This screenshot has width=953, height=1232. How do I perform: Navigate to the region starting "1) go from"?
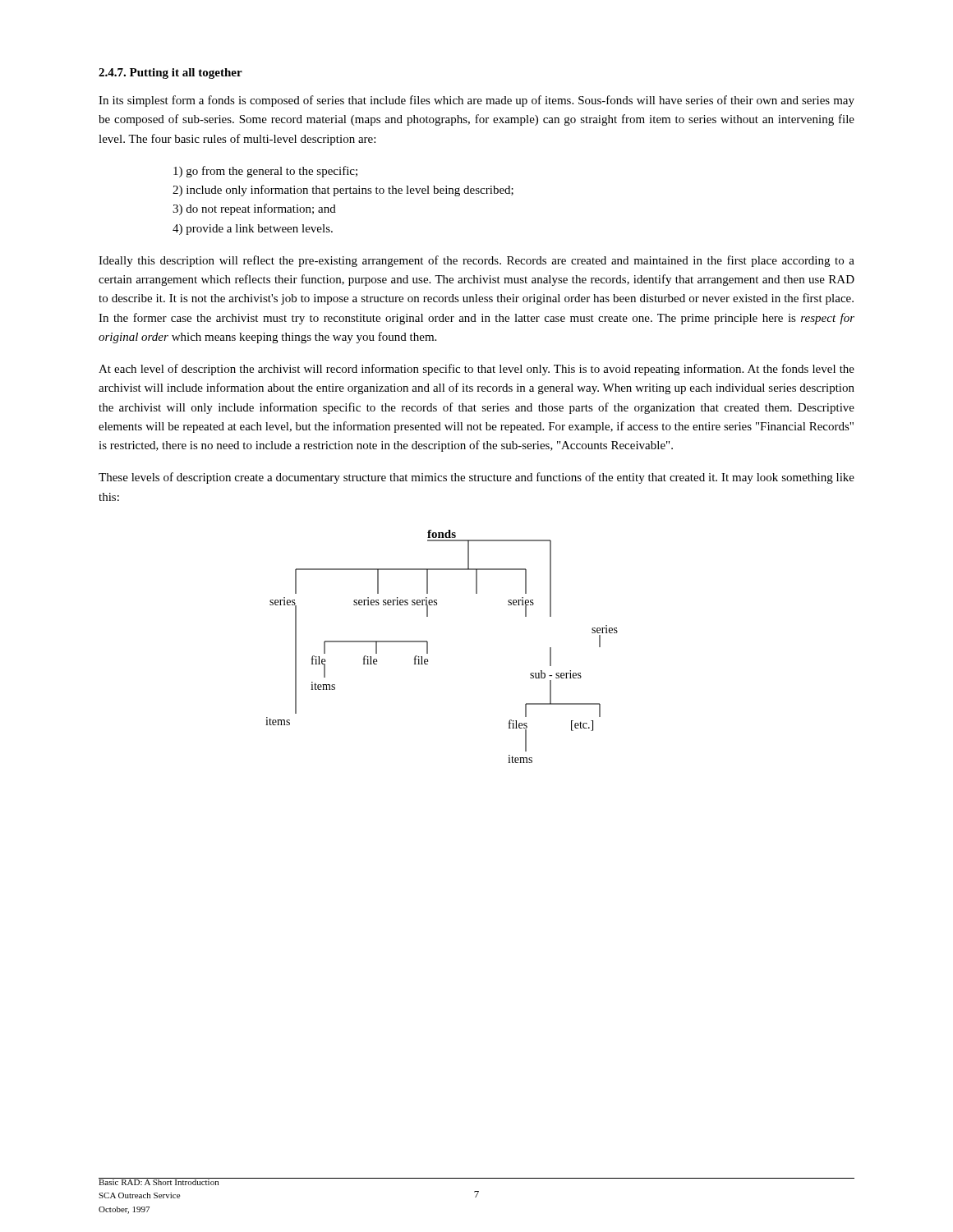pyautogui.click(x=265, y=171)
